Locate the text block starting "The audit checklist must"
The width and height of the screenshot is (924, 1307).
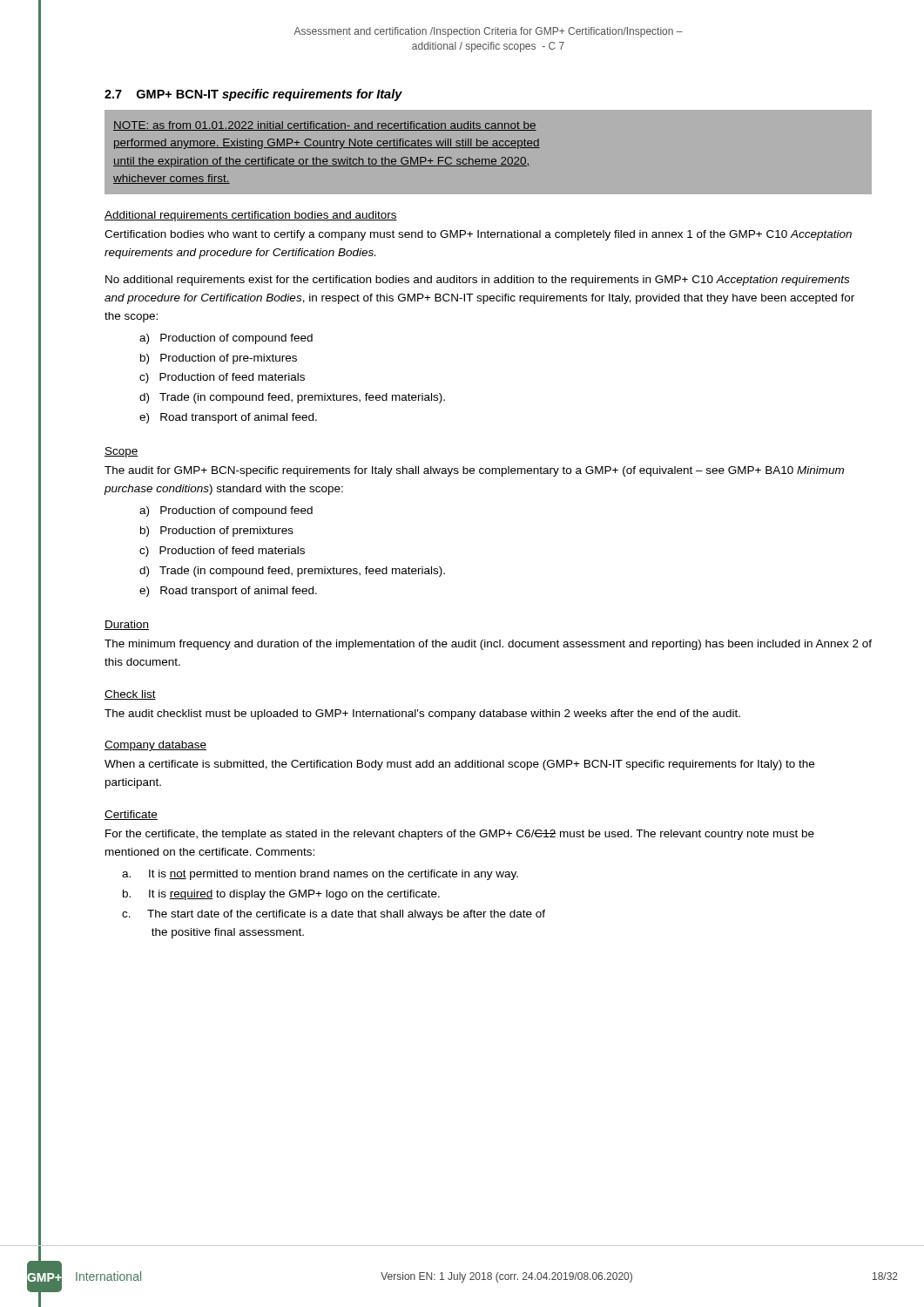click(423, 713)
